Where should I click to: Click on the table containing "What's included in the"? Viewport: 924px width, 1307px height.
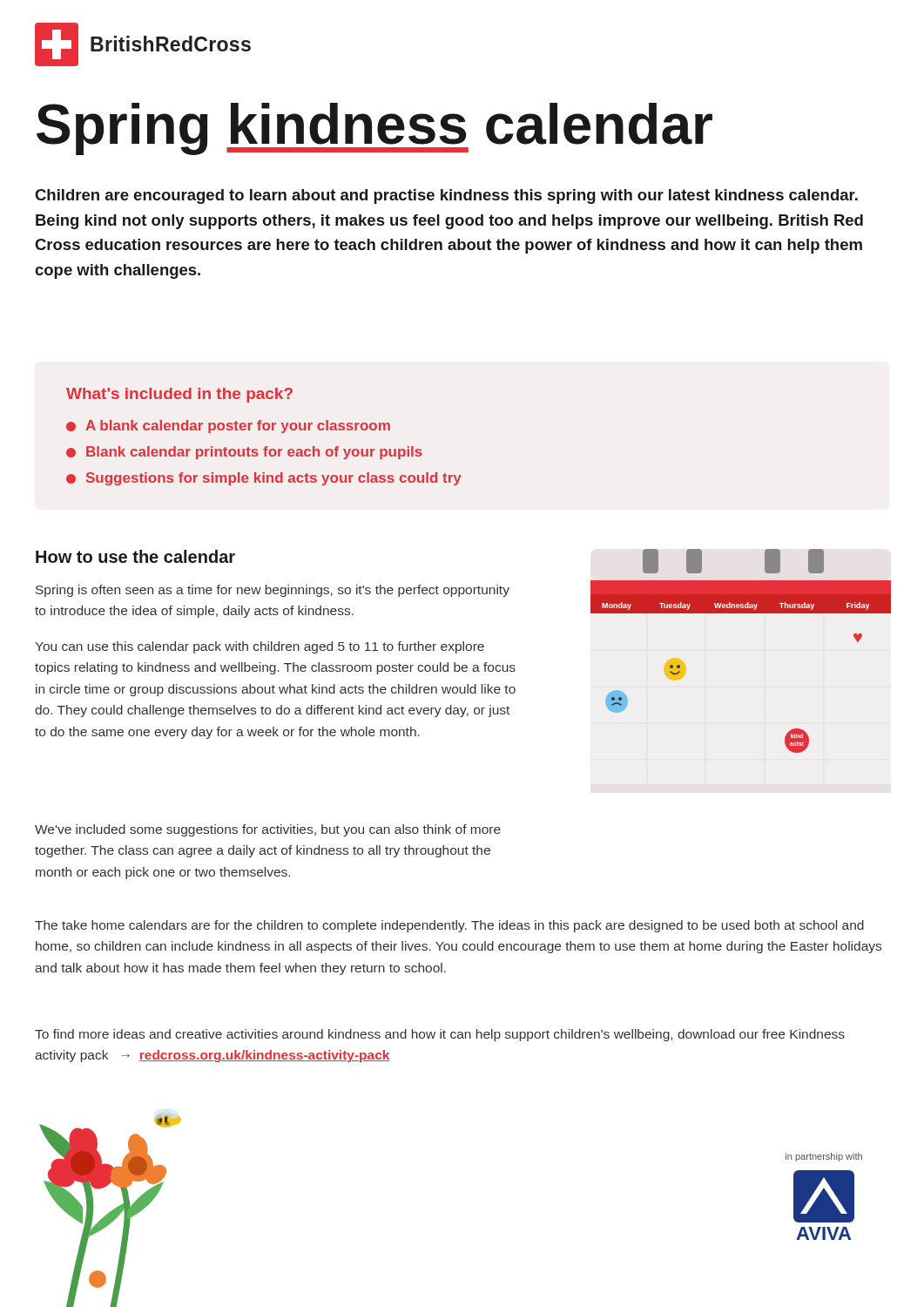tap(462, 436)
